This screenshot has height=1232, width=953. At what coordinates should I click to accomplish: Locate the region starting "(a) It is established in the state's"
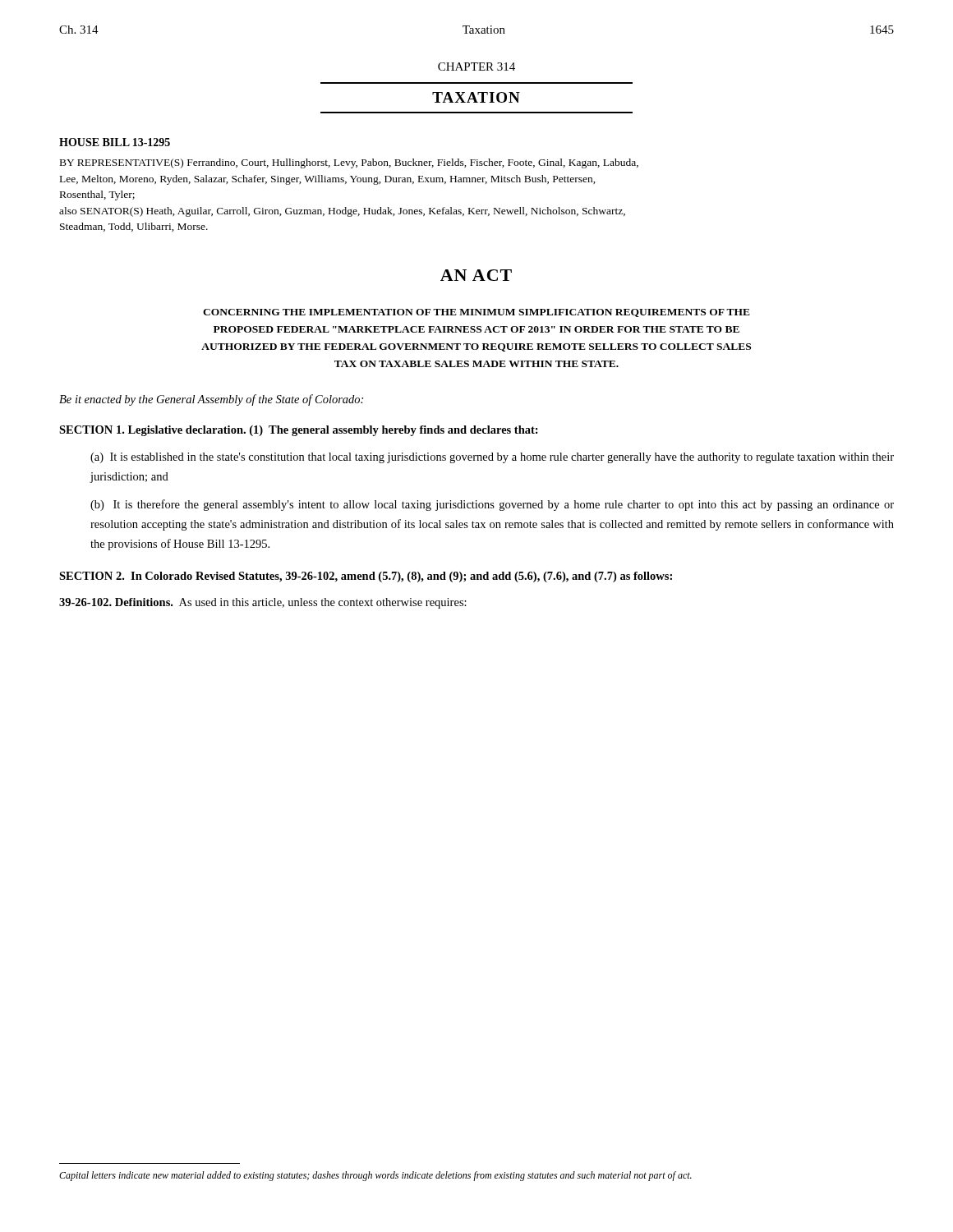492,466
